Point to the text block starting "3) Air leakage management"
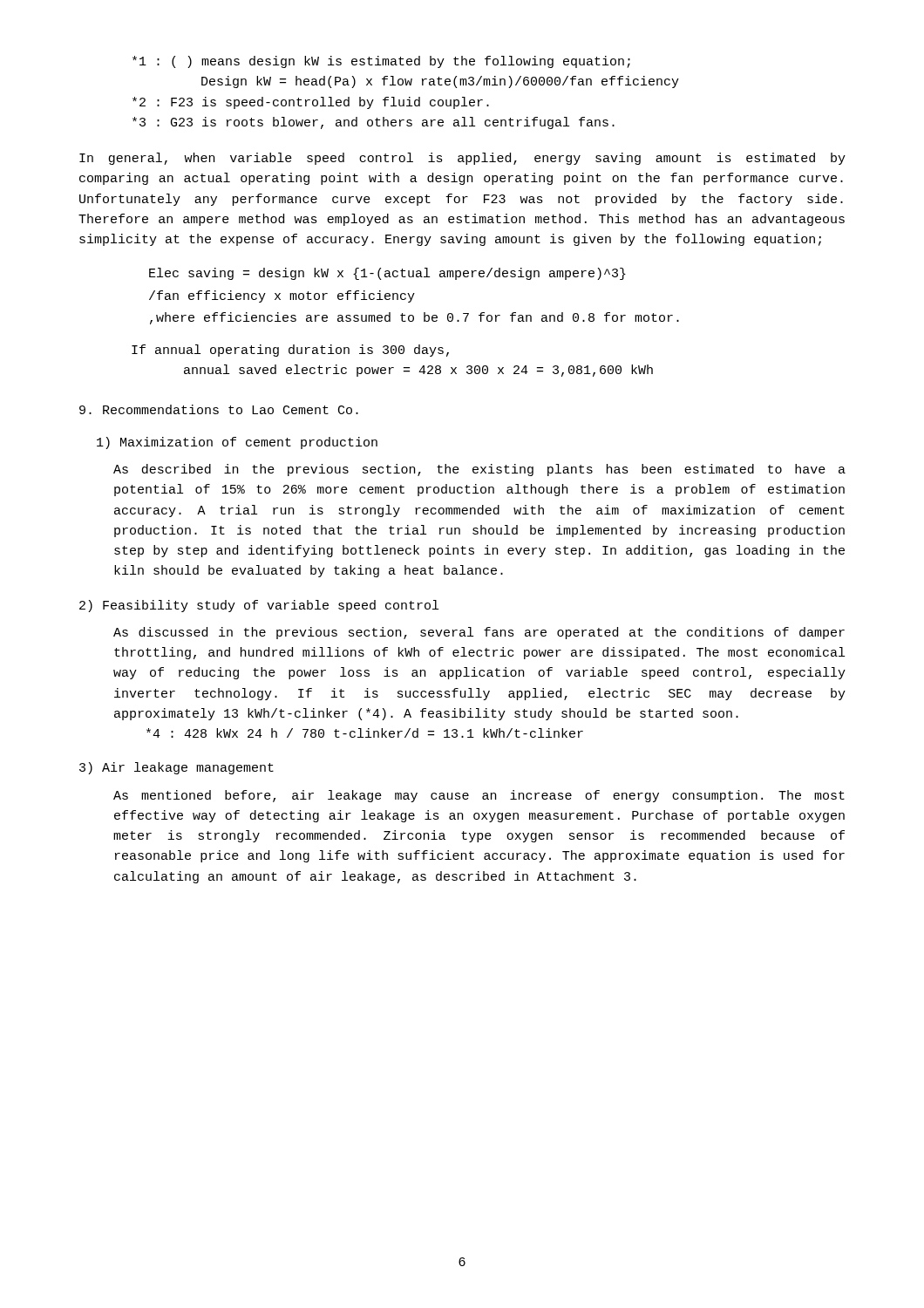The height and width of the screenshot is (1308, 924). point(177,769)
